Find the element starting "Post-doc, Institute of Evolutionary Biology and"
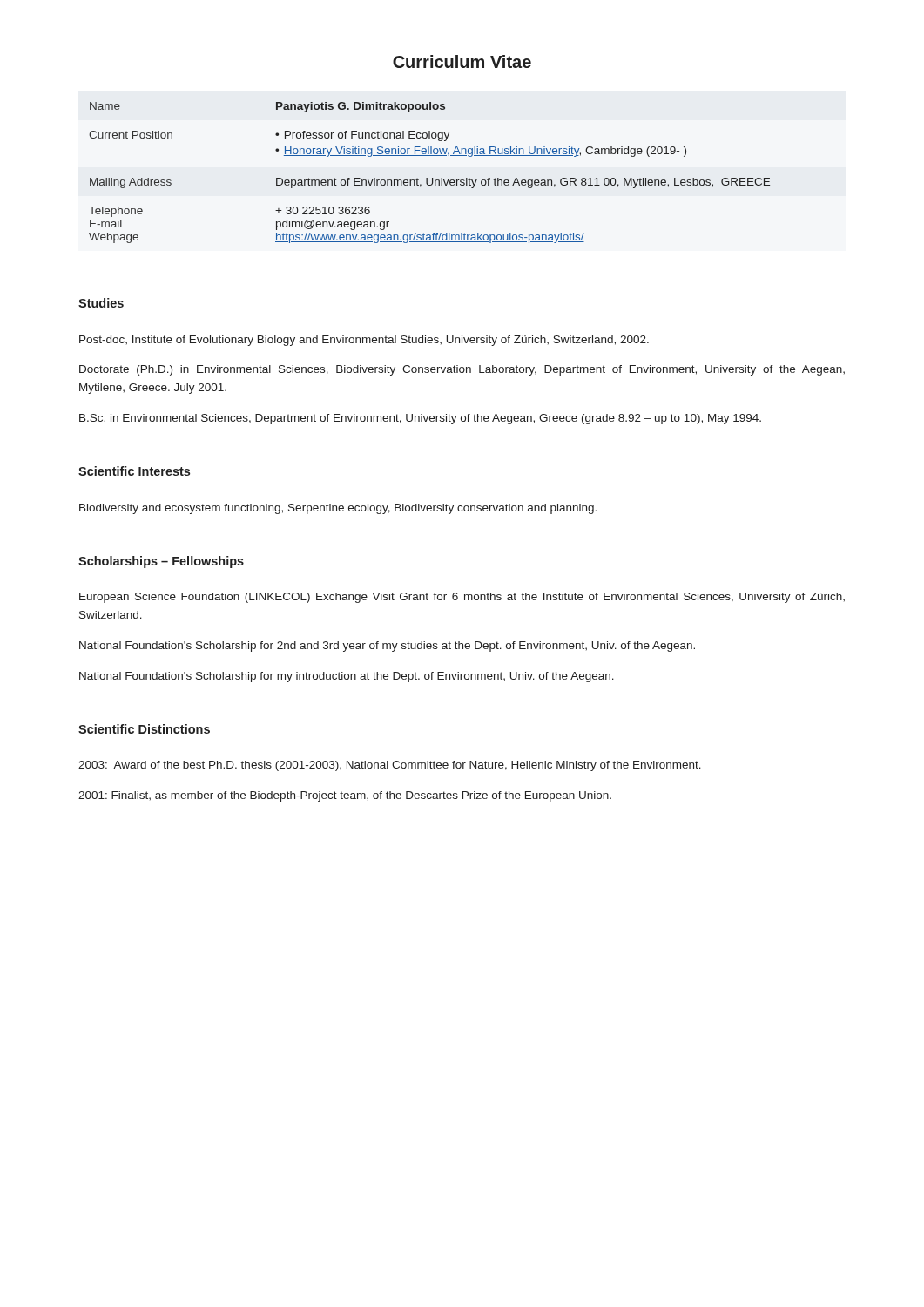The image size is (924, 1307). (462, 340)
